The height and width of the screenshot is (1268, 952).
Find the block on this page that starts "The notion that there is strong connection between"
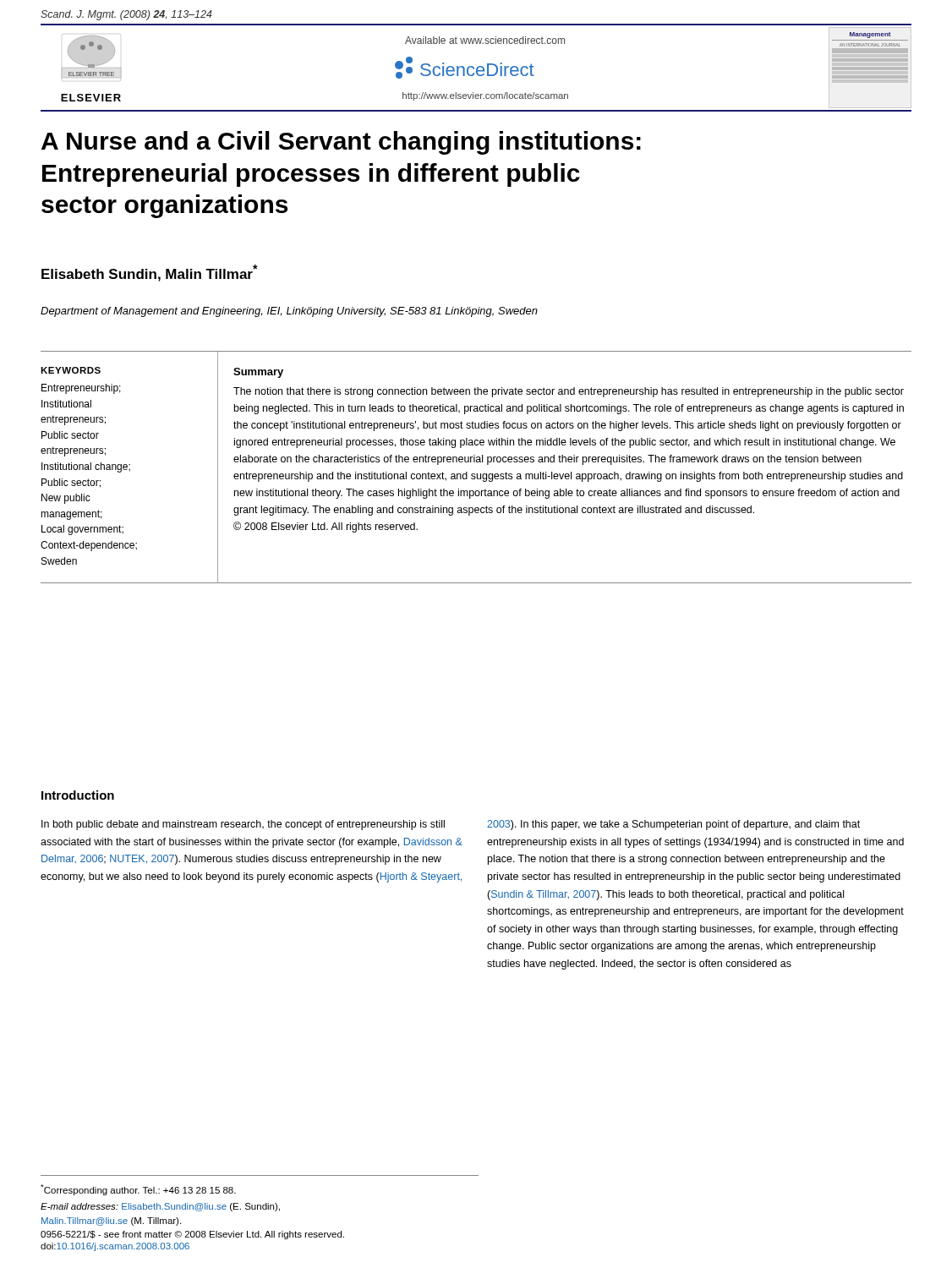click(x=569, y=459)
